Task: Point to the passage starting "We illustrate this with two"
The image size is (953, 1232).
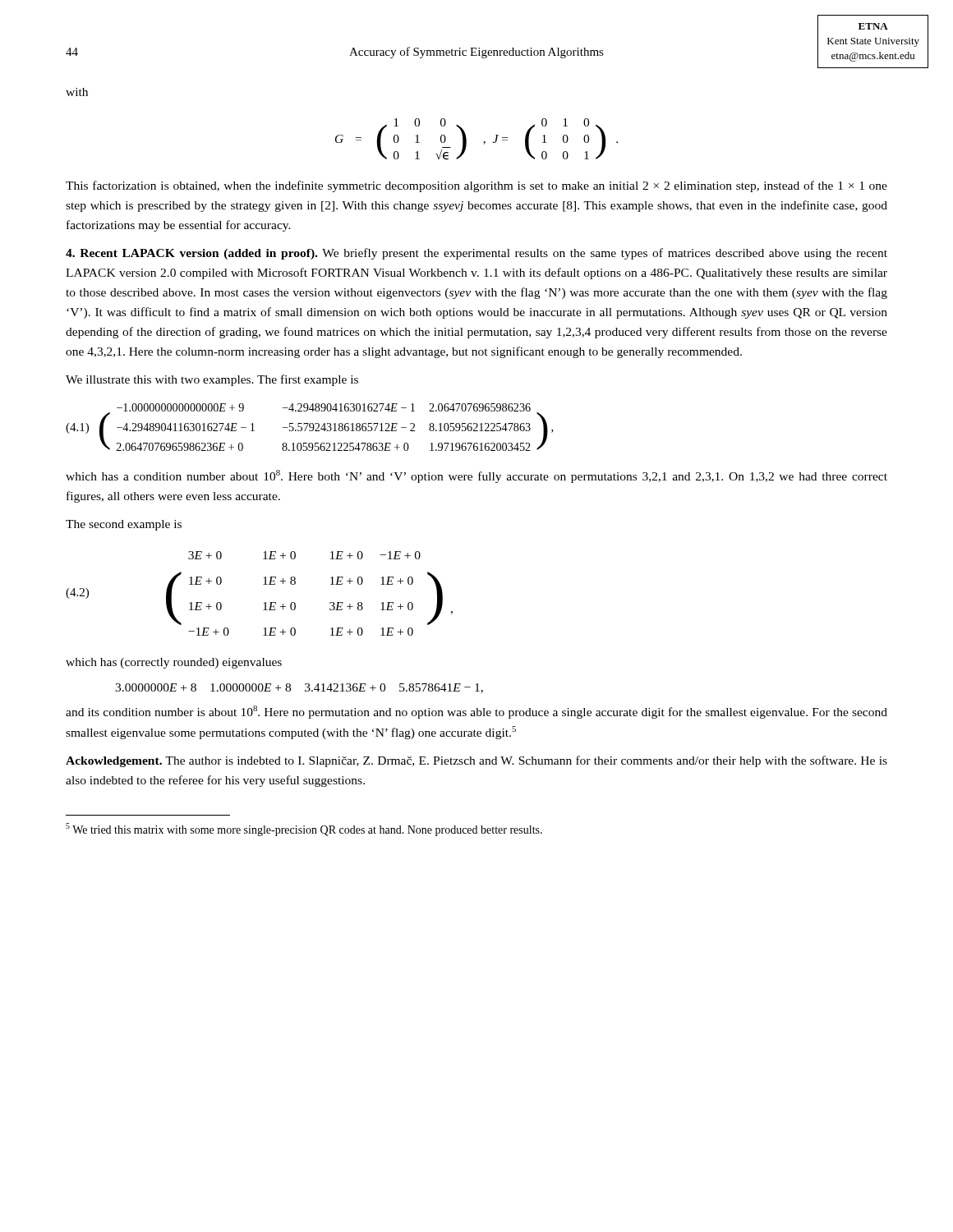Action: point(212,380)
